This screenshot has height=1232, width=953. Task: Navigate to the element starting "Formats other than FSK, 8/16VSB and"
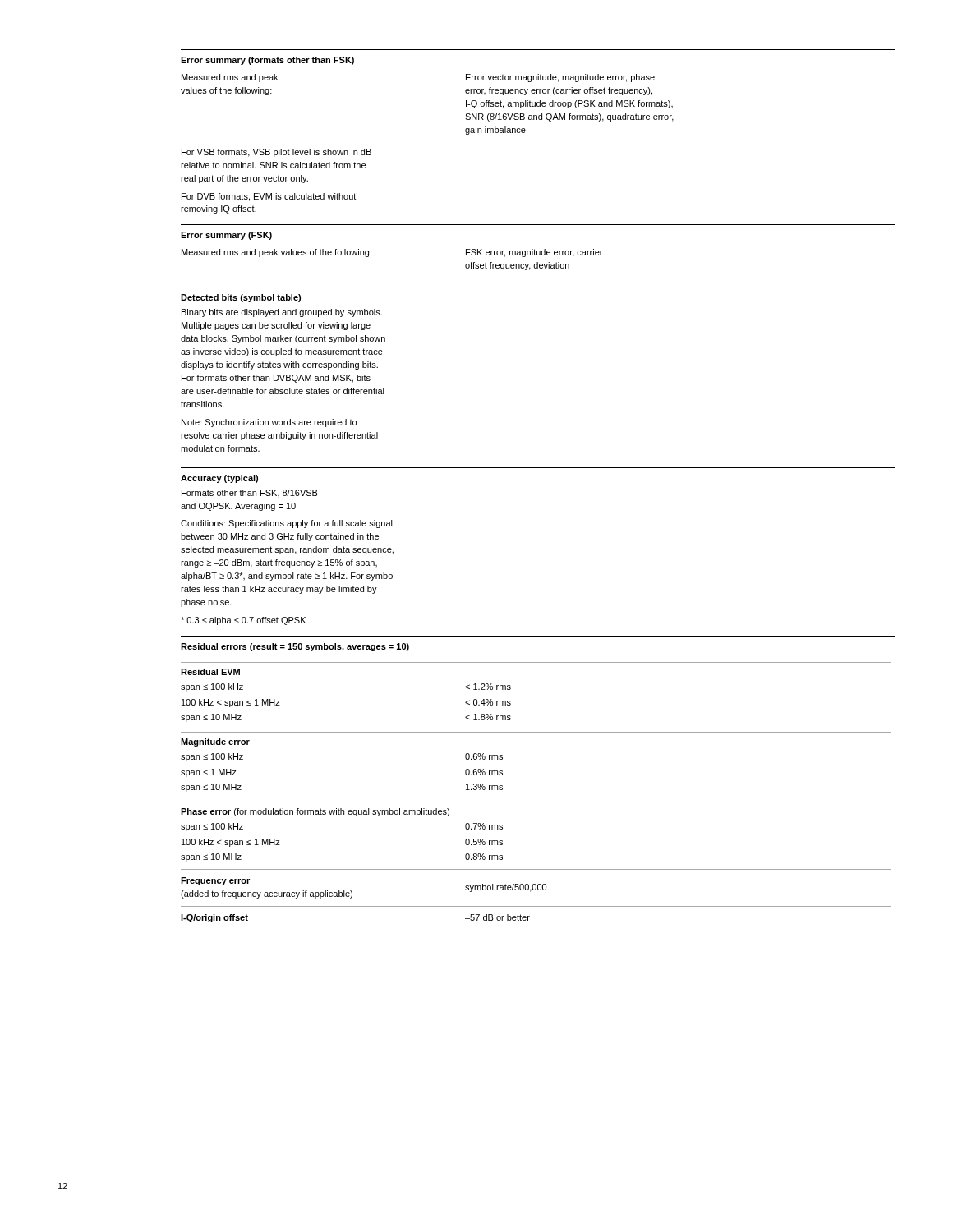[250, 493]
